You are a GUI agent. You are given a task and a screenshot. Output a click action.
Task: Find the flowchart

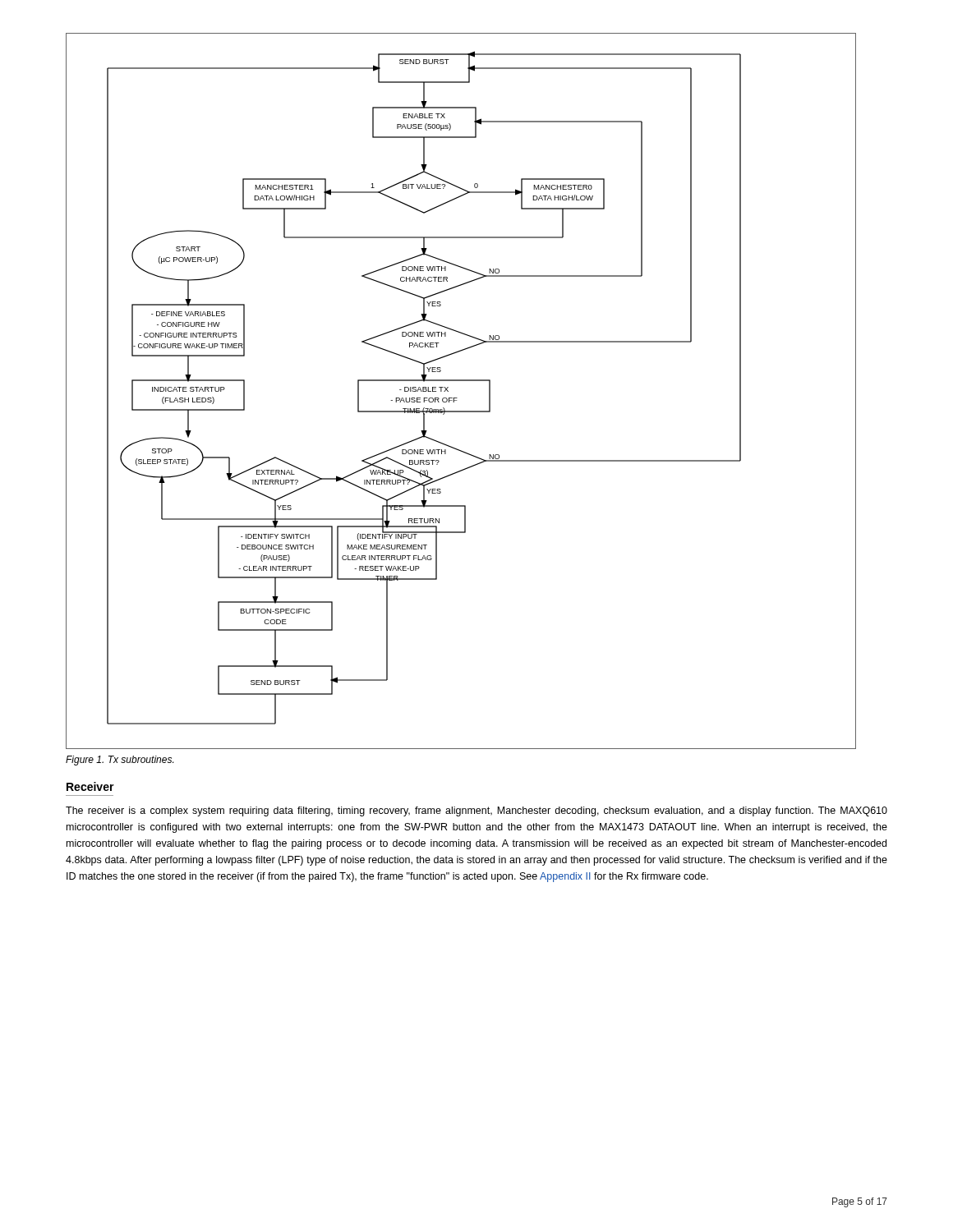[461, 391]
